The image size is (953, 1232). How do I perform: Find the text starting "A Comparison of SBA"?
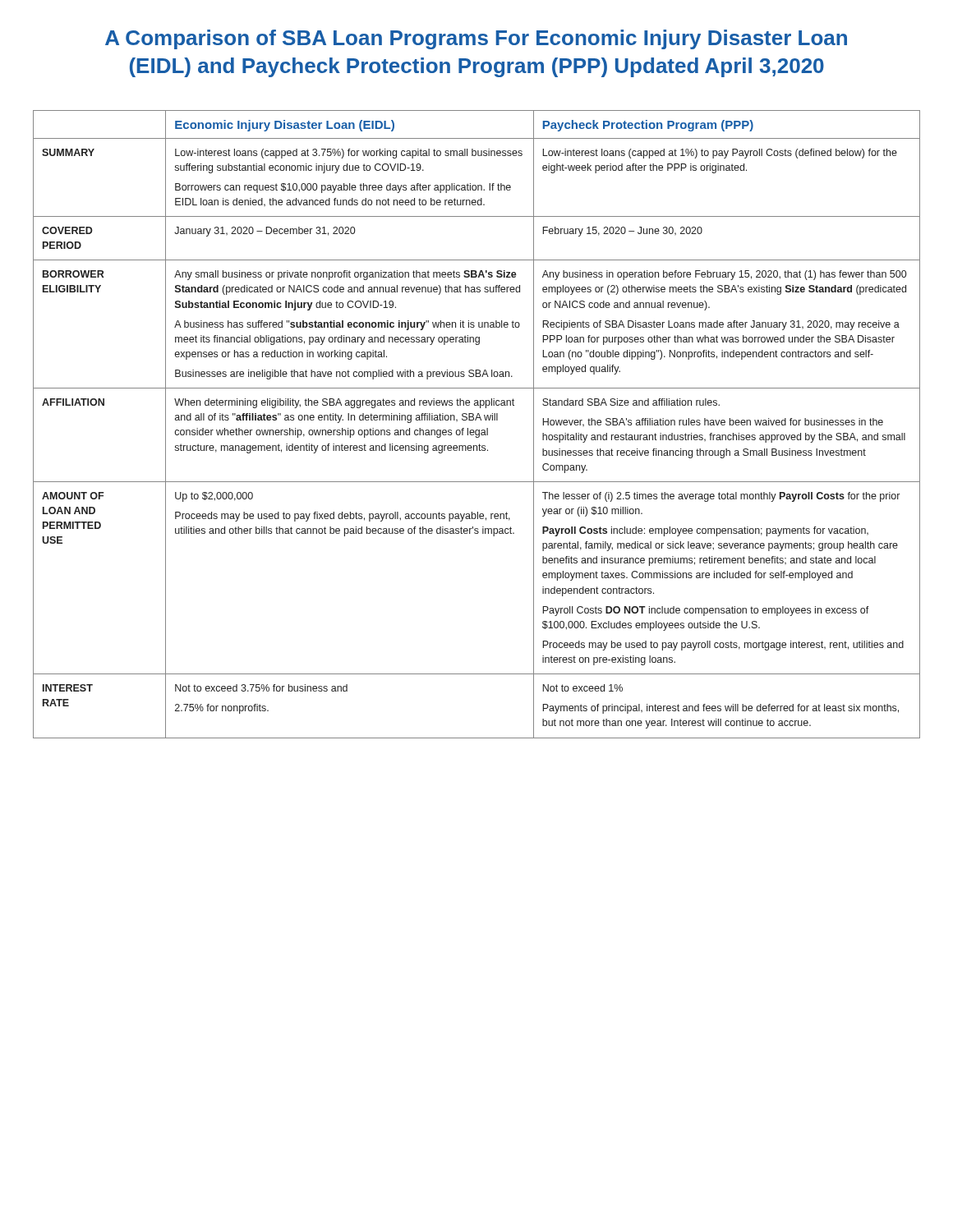[476, 52]
